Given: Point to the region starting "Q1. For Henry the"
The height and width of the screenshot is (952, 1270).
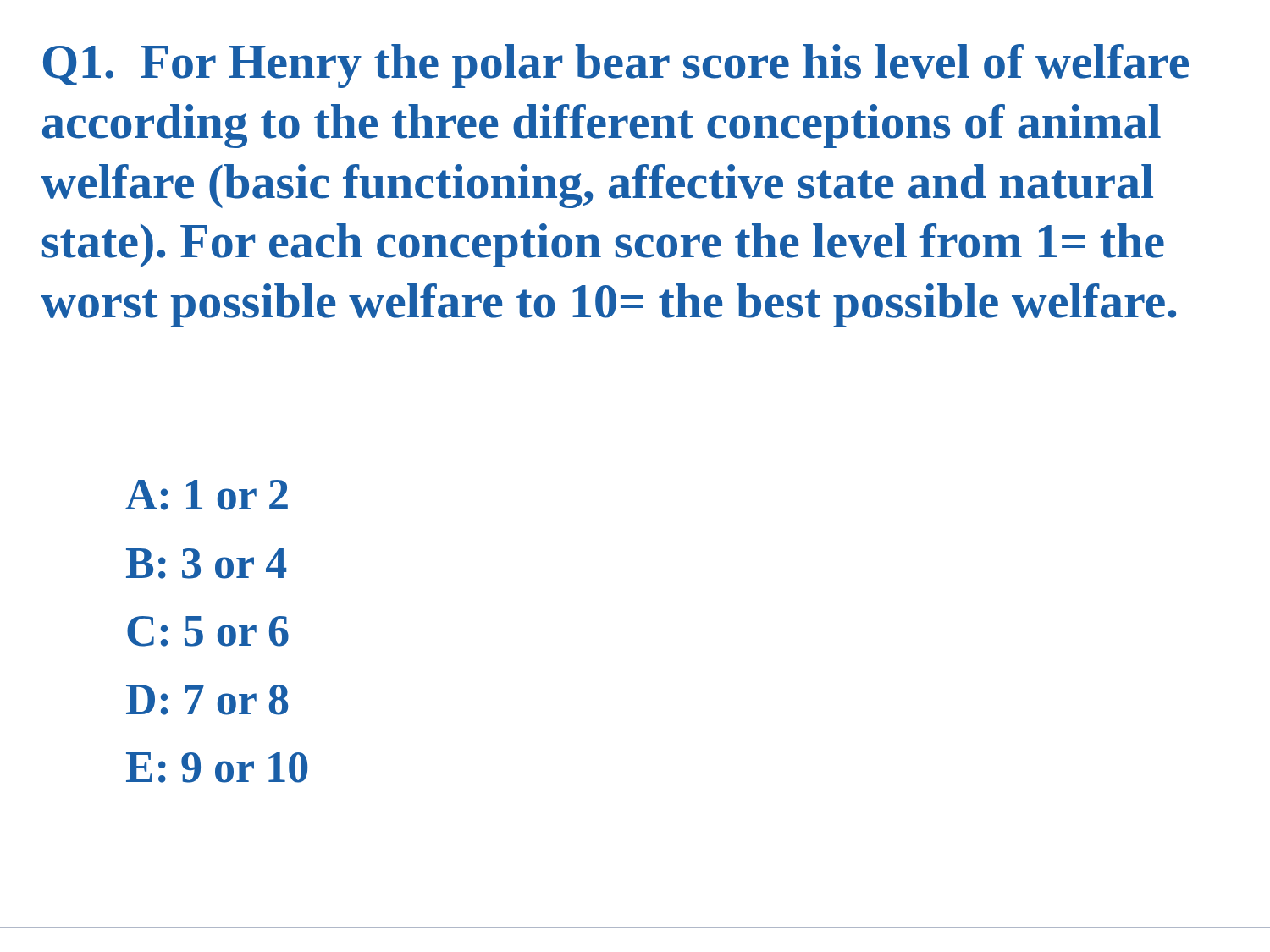Looking at the screenshot, I should (x=630, y=182).
